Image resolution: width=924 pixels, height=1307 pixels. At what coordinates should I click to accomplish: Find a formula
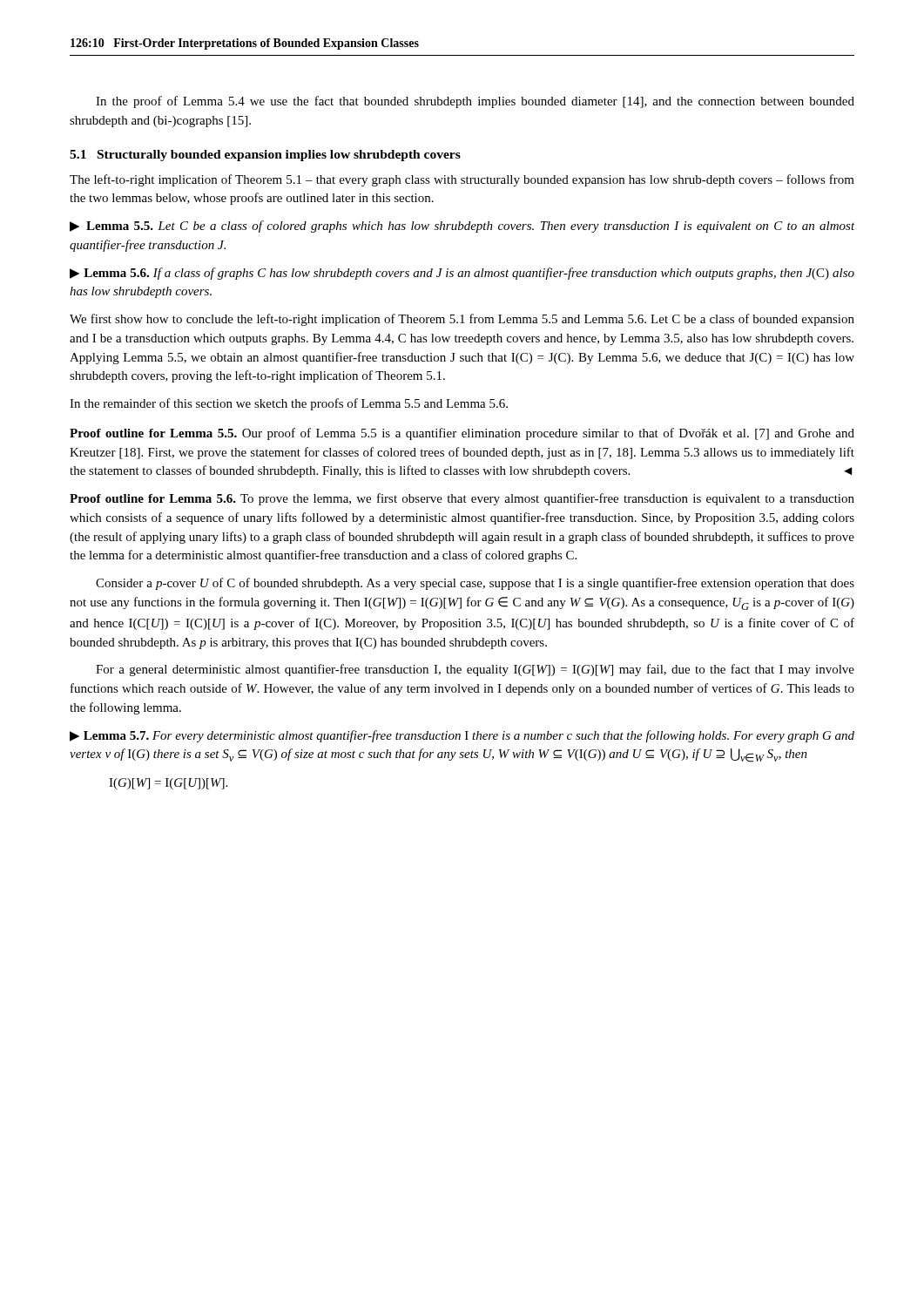pyautogui.click(x=169, y=782)
